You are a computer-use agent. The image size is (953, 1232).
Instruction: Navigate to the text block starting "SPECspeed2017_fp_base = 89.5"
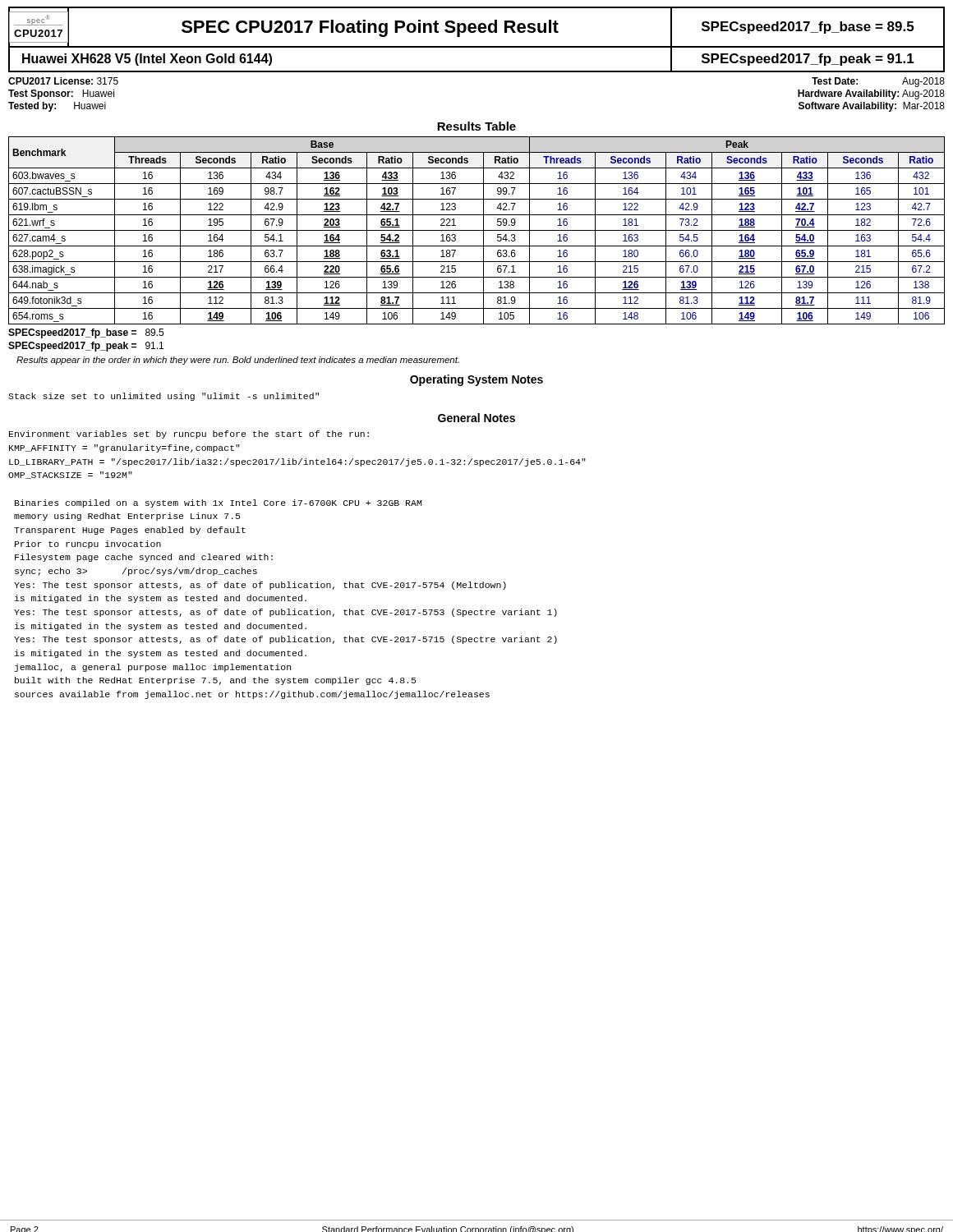click(86, 333)
